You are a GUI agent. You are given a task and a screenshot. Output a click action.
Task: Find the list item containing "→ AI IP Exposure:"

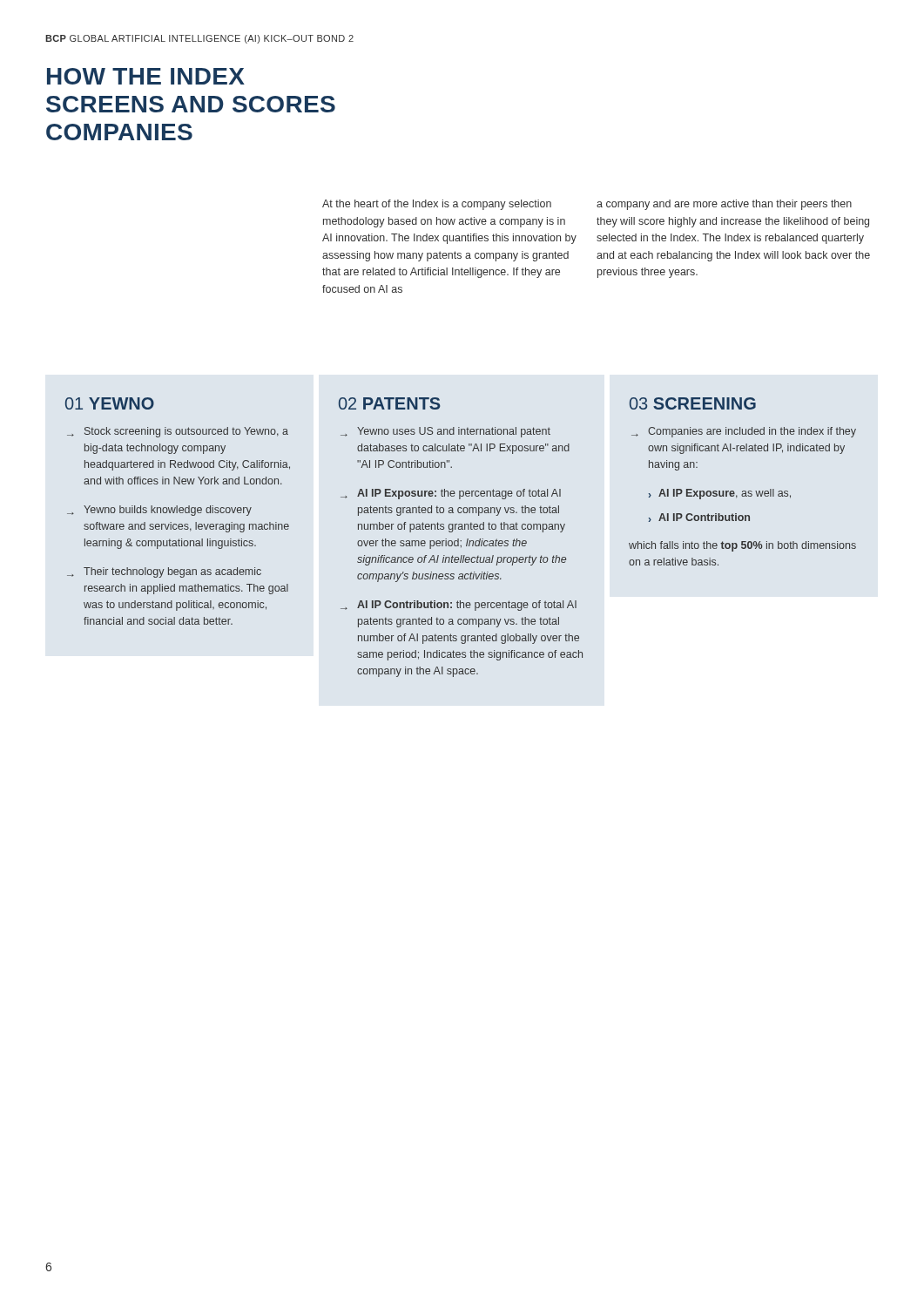pos(462,535)
